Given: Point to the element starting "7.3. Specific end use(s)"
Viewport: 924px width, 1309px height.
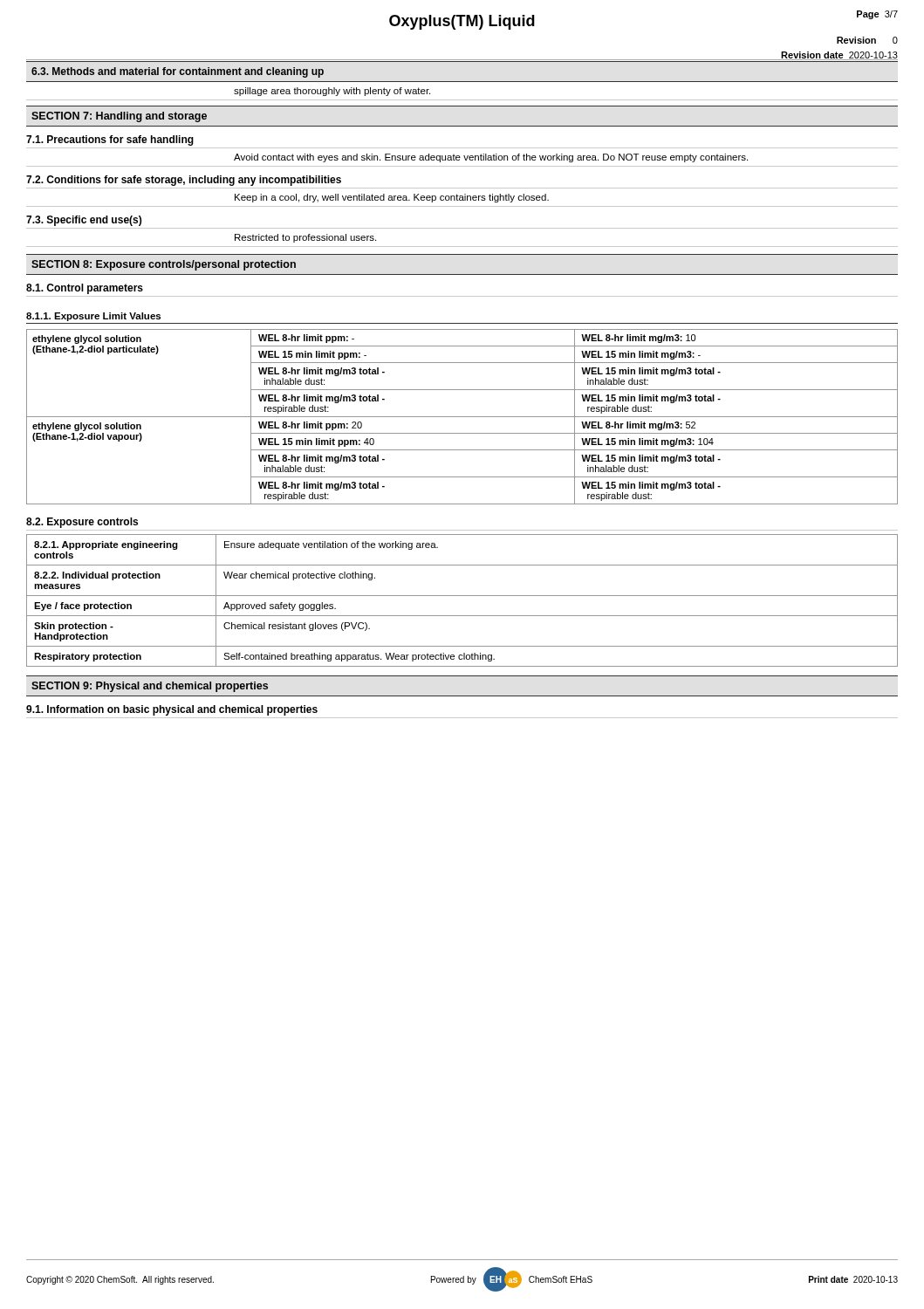Looking at the screenshot, I should tap(84, 220).
